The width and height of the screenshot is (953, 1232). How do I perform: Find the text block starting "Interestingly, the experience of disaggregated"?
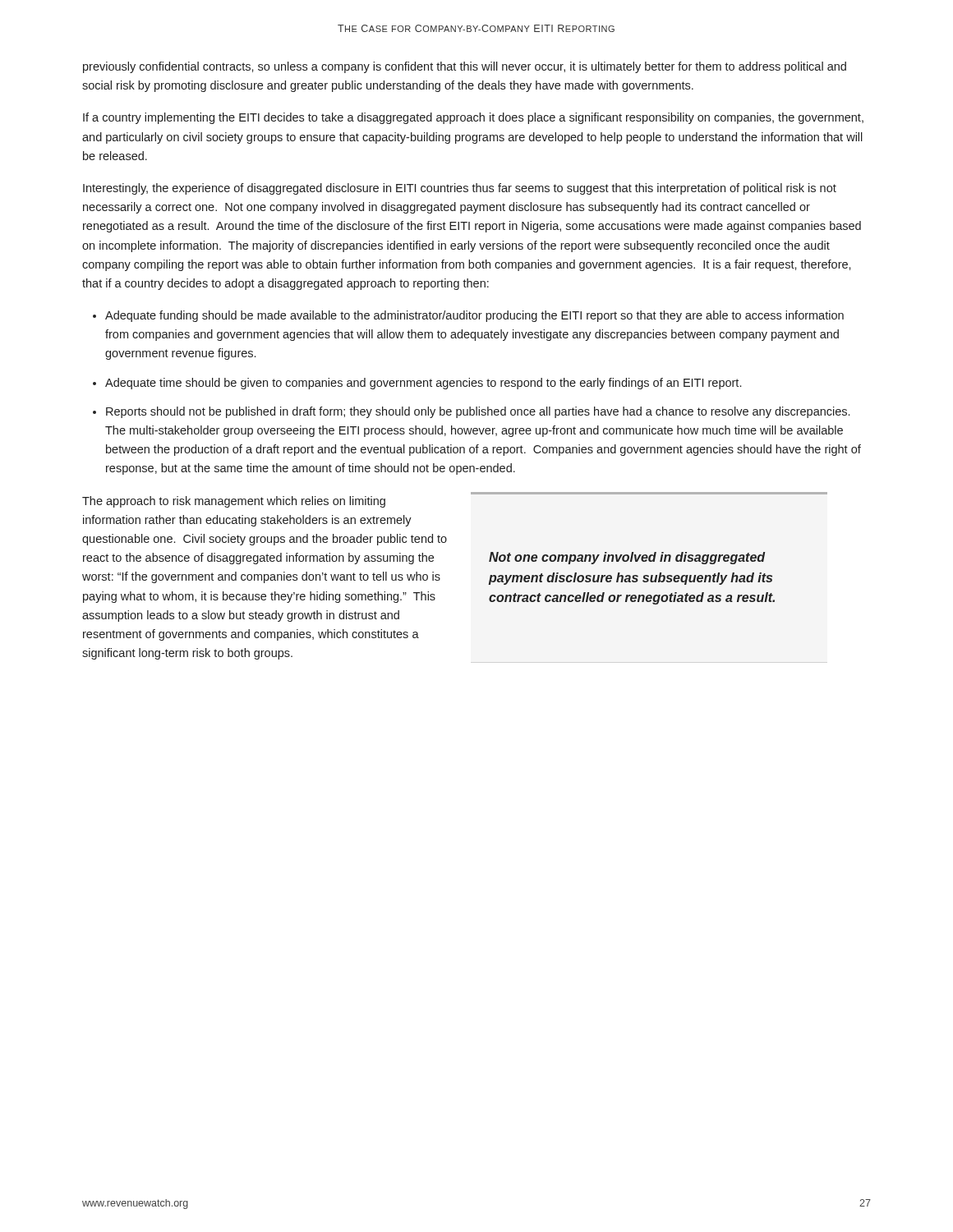coord(472,236)
